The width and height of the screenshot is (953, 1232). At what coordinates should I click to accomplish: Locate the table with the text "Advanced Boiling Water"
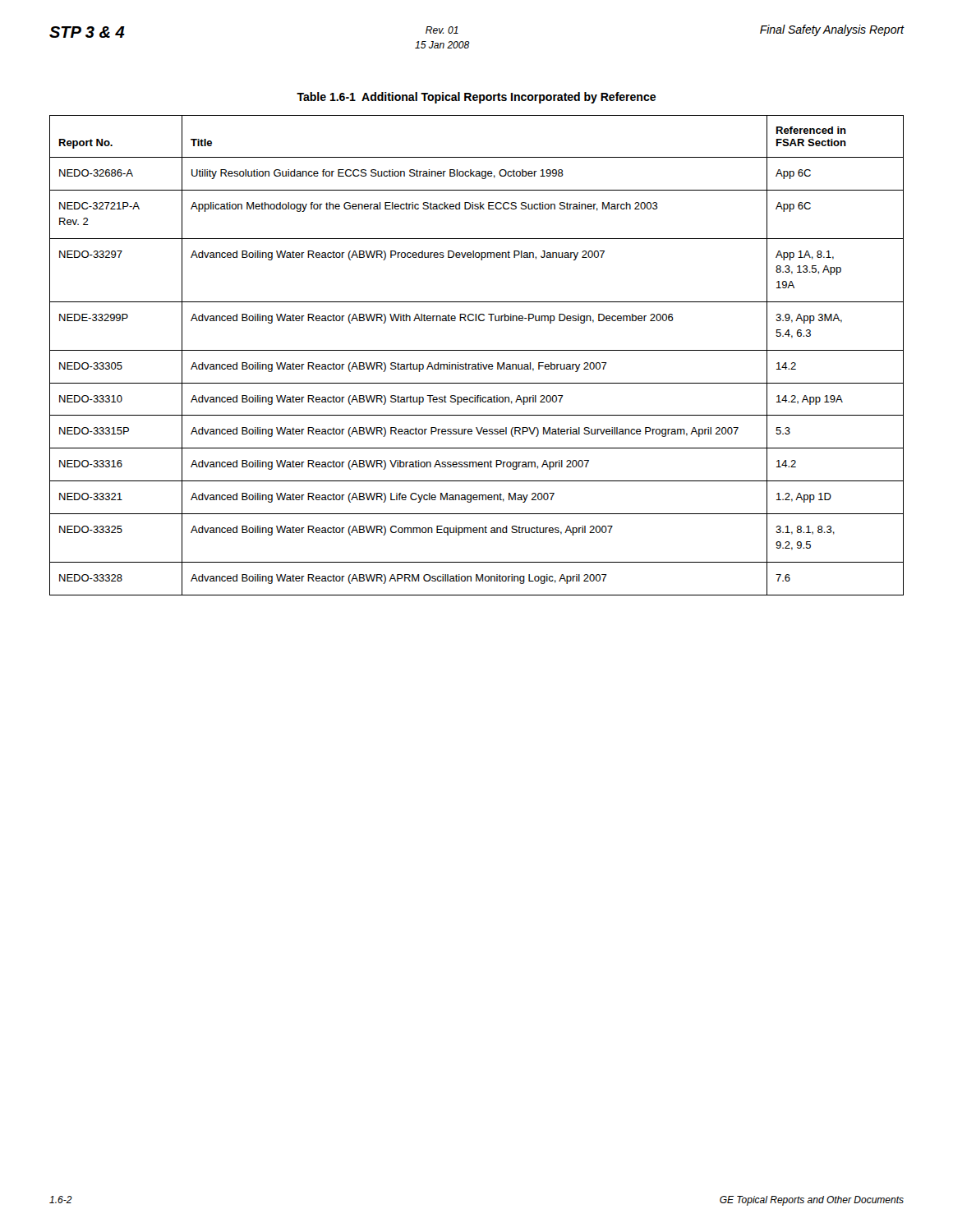click(476, 355)
